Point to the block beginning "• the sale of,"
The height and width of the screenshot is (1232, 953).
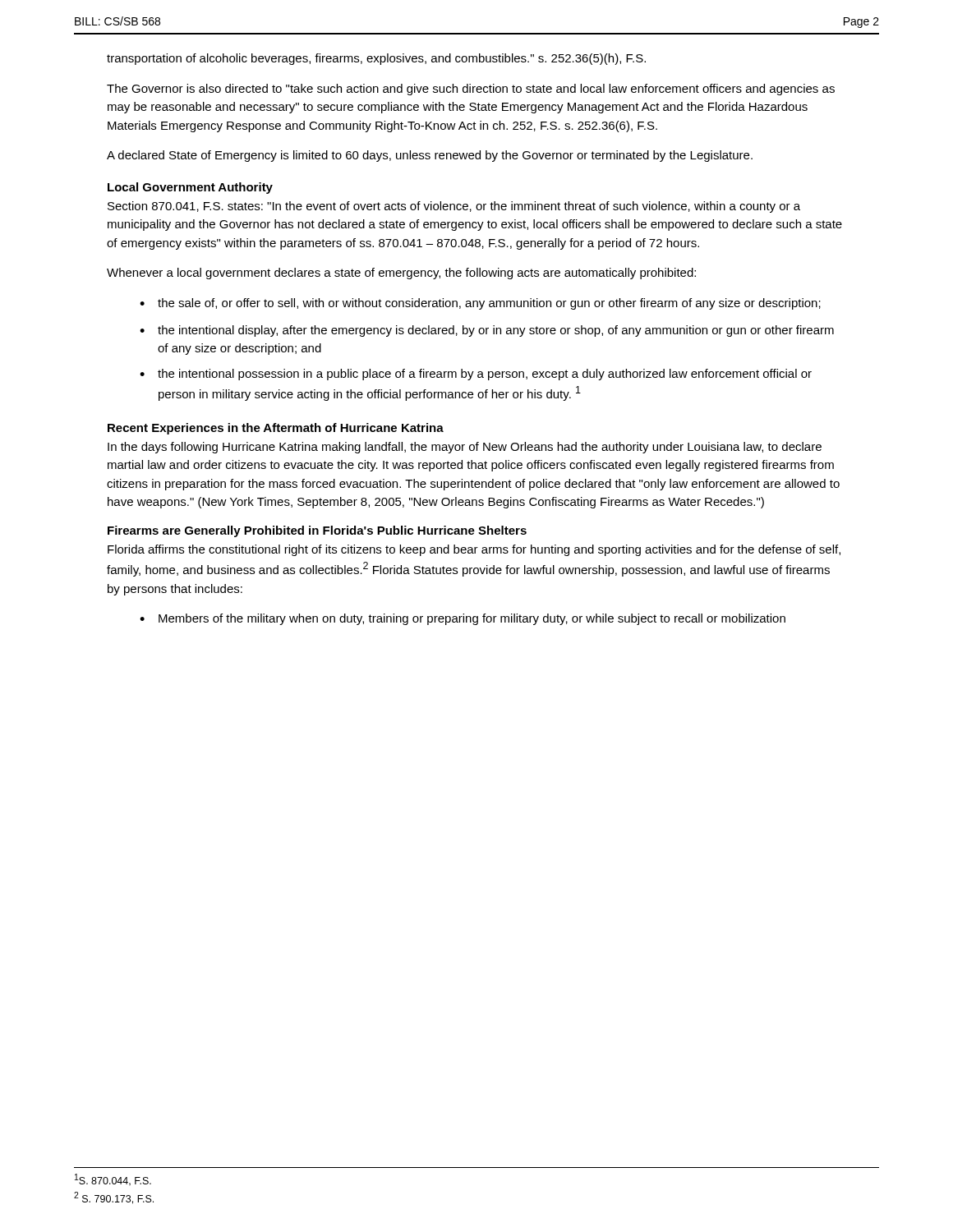[x=493, y=304]
